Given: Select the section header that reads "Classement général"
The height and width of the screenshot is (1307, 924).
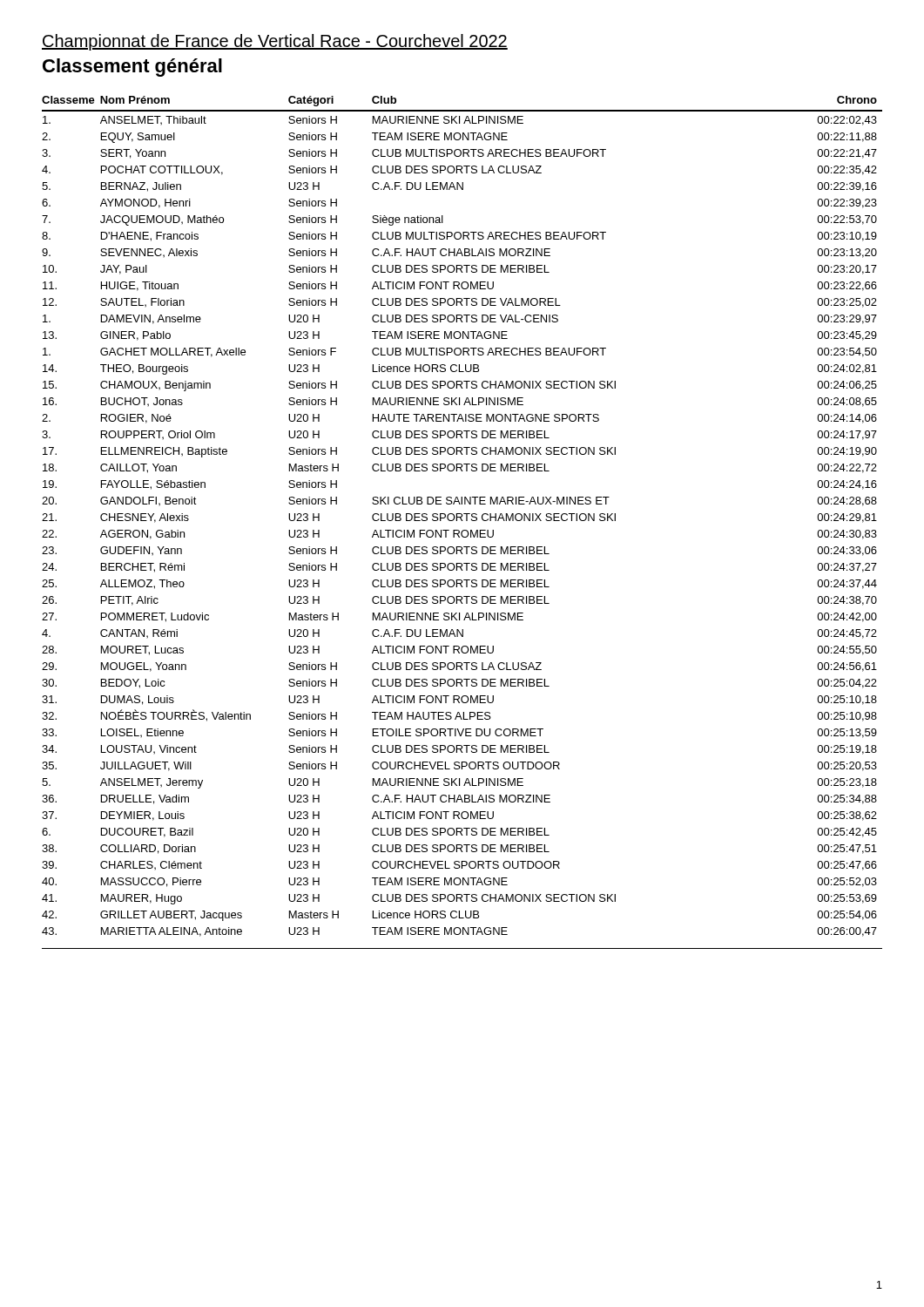Looking at the screenshot, I should click(x=132, y=66).
